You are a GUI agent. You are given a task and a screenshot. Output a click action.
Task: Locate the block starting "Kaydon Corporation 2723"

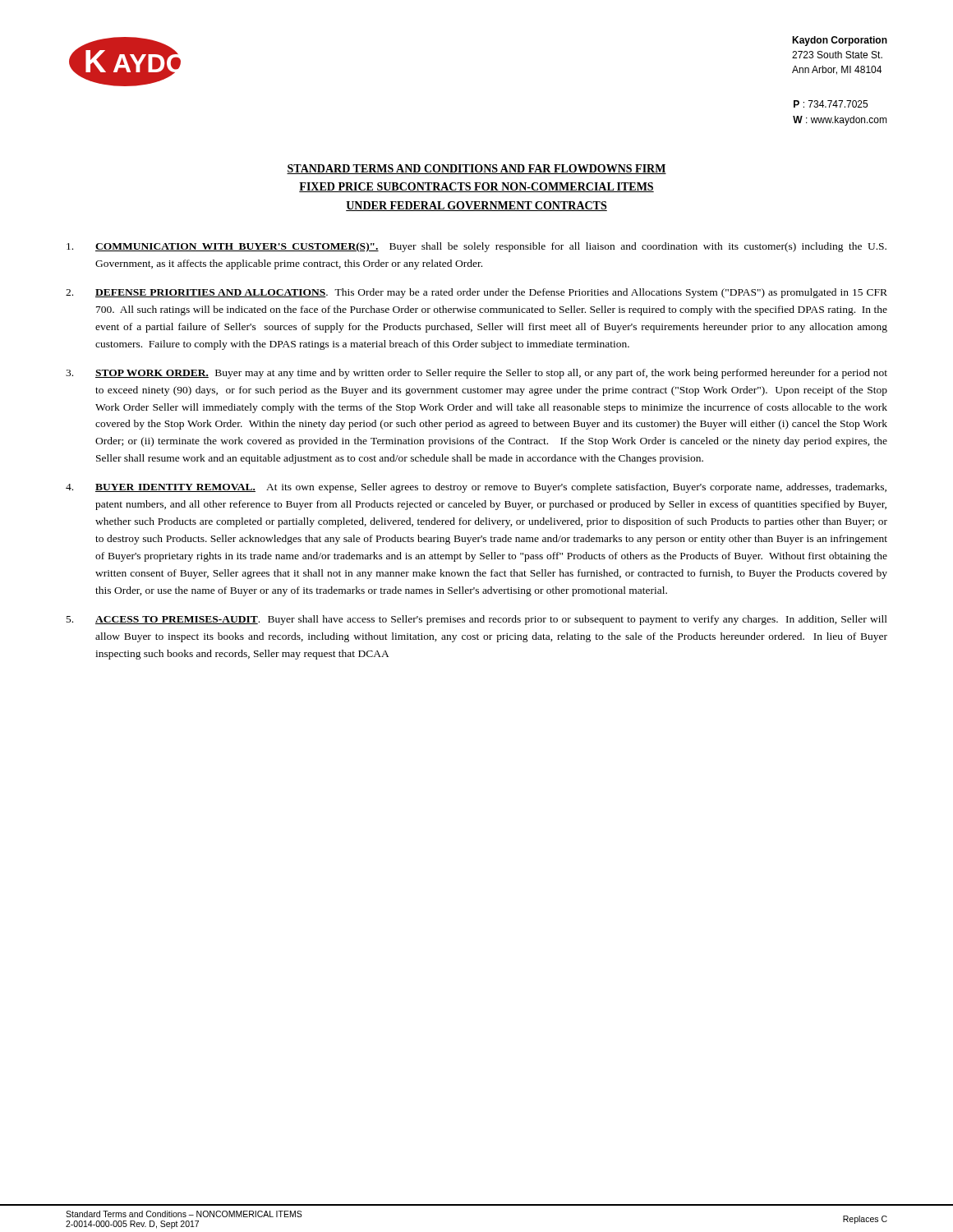(x=840, y=55)
